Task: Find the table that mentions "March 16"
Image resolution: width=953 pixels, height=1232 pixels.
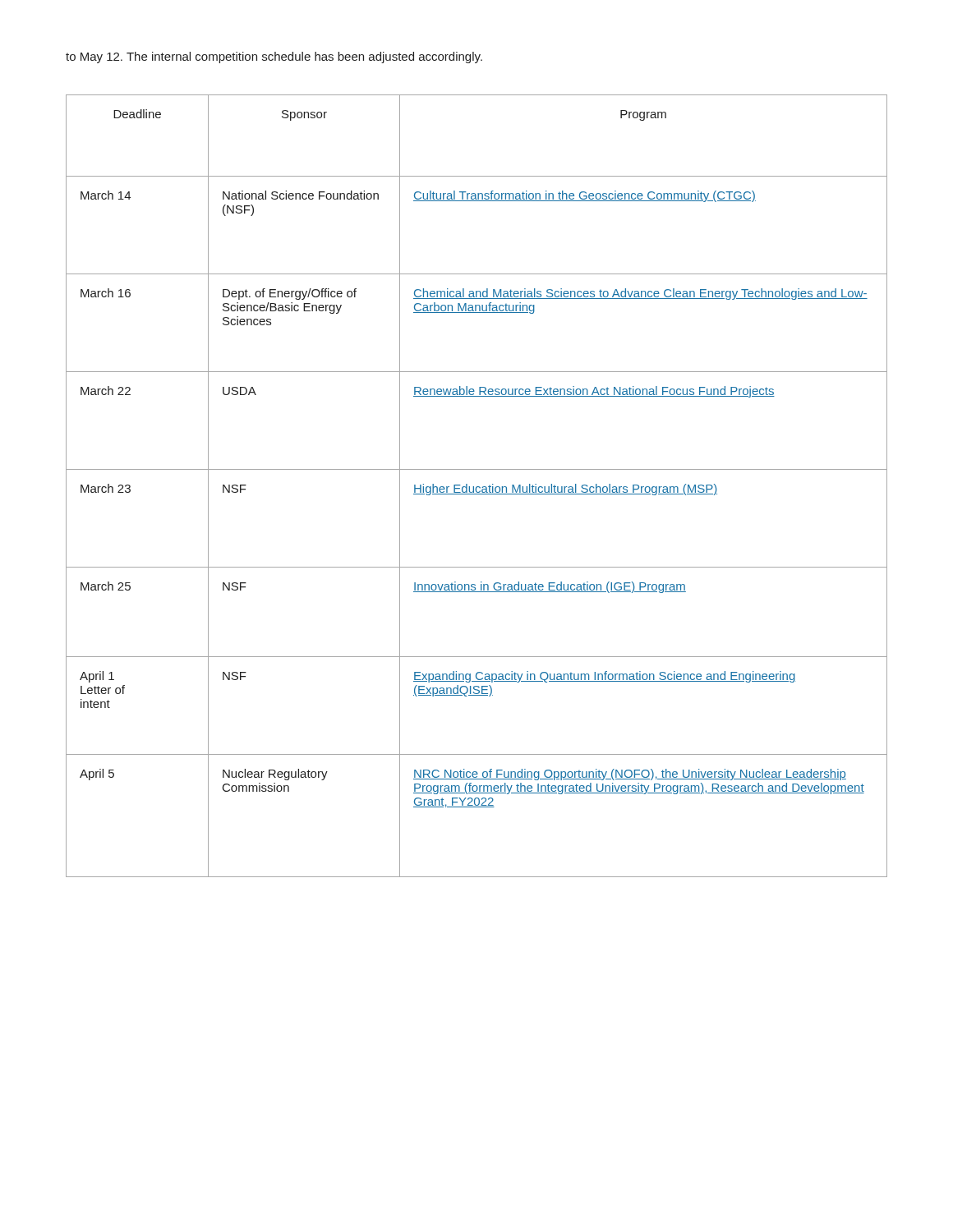Action: click(x=476, y=486)
